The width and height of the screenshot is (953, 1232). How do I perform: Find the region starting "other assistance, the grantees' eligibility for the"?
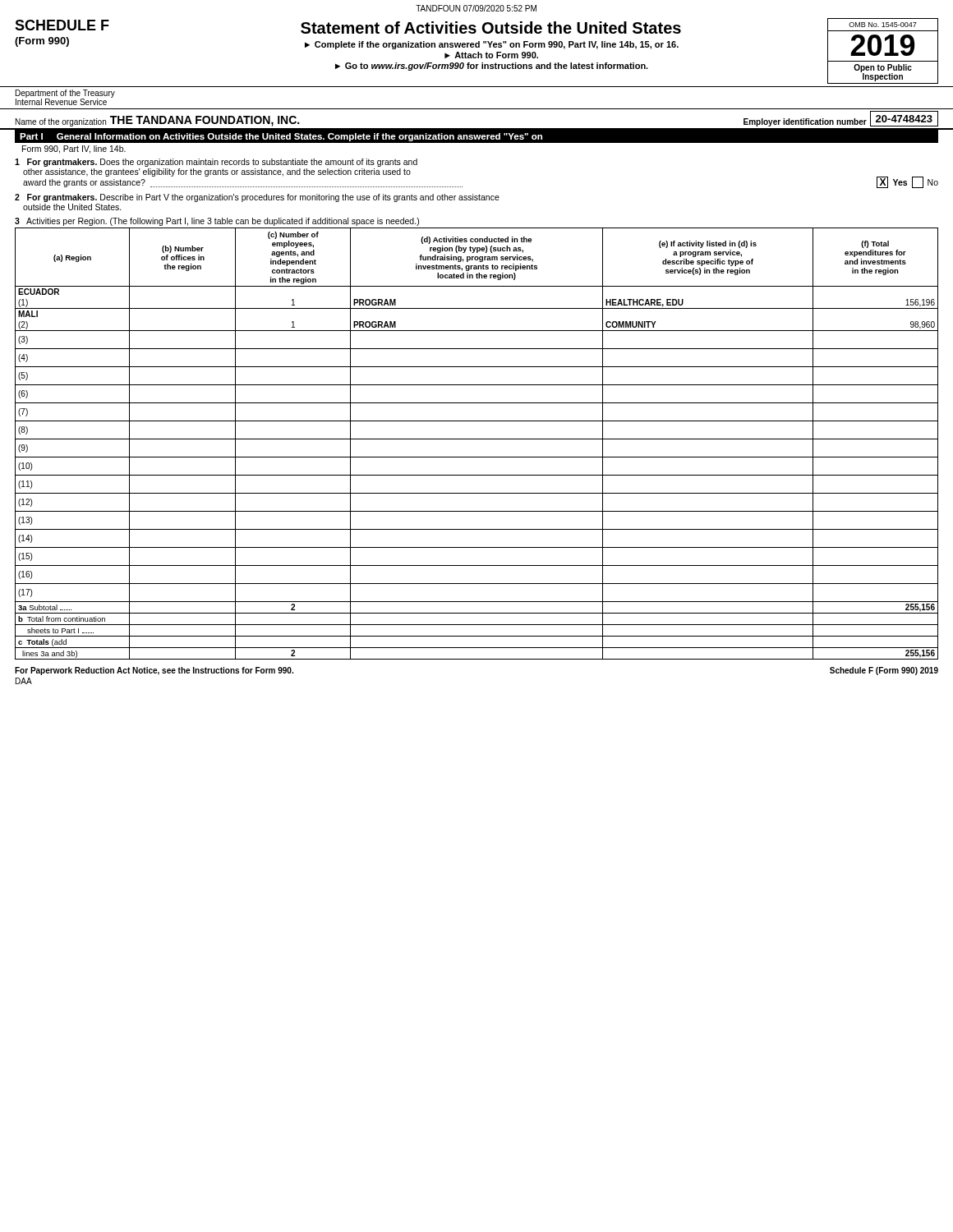[217, 172]
